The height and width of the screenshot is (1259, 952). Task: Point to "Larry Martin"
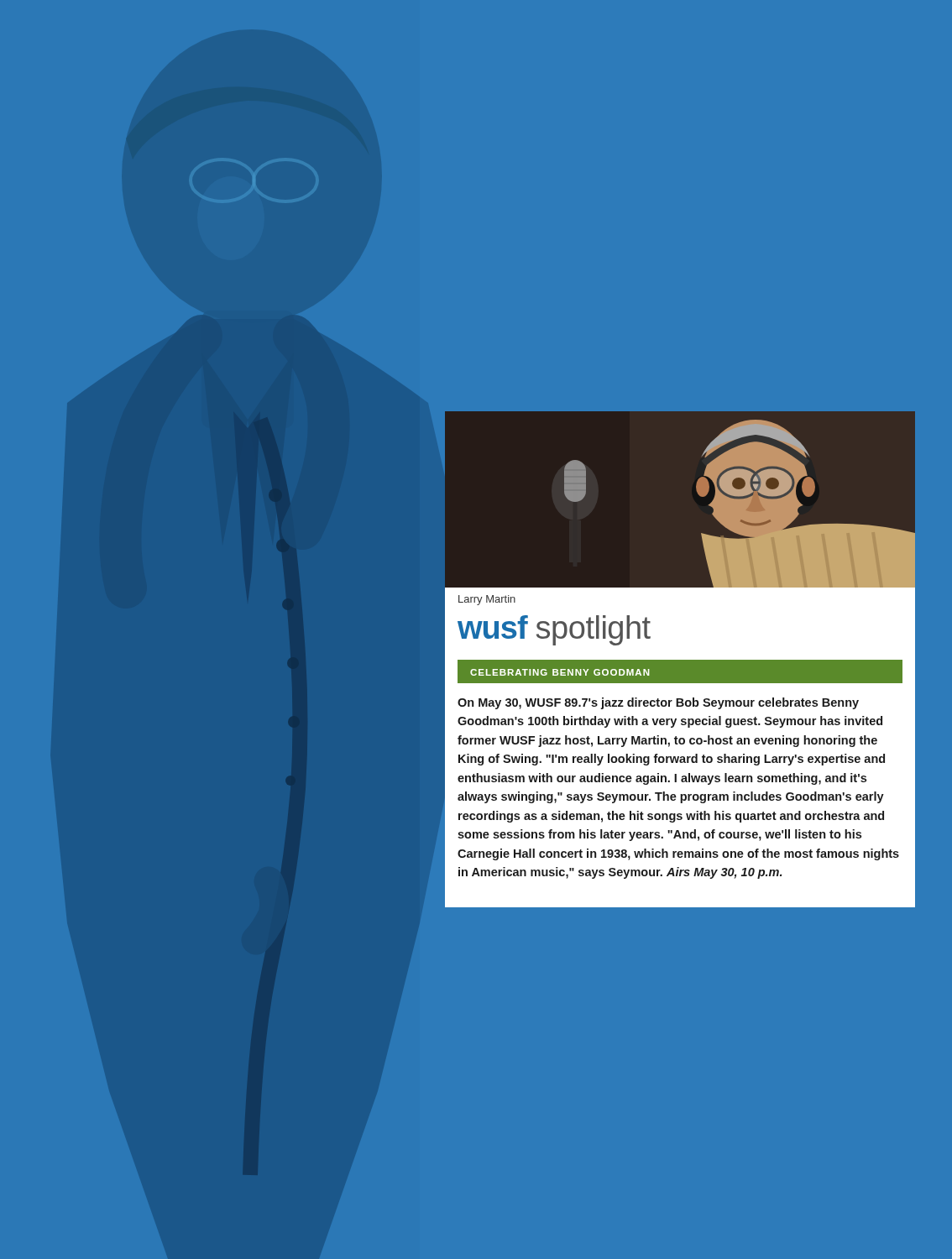coord(487,599)
